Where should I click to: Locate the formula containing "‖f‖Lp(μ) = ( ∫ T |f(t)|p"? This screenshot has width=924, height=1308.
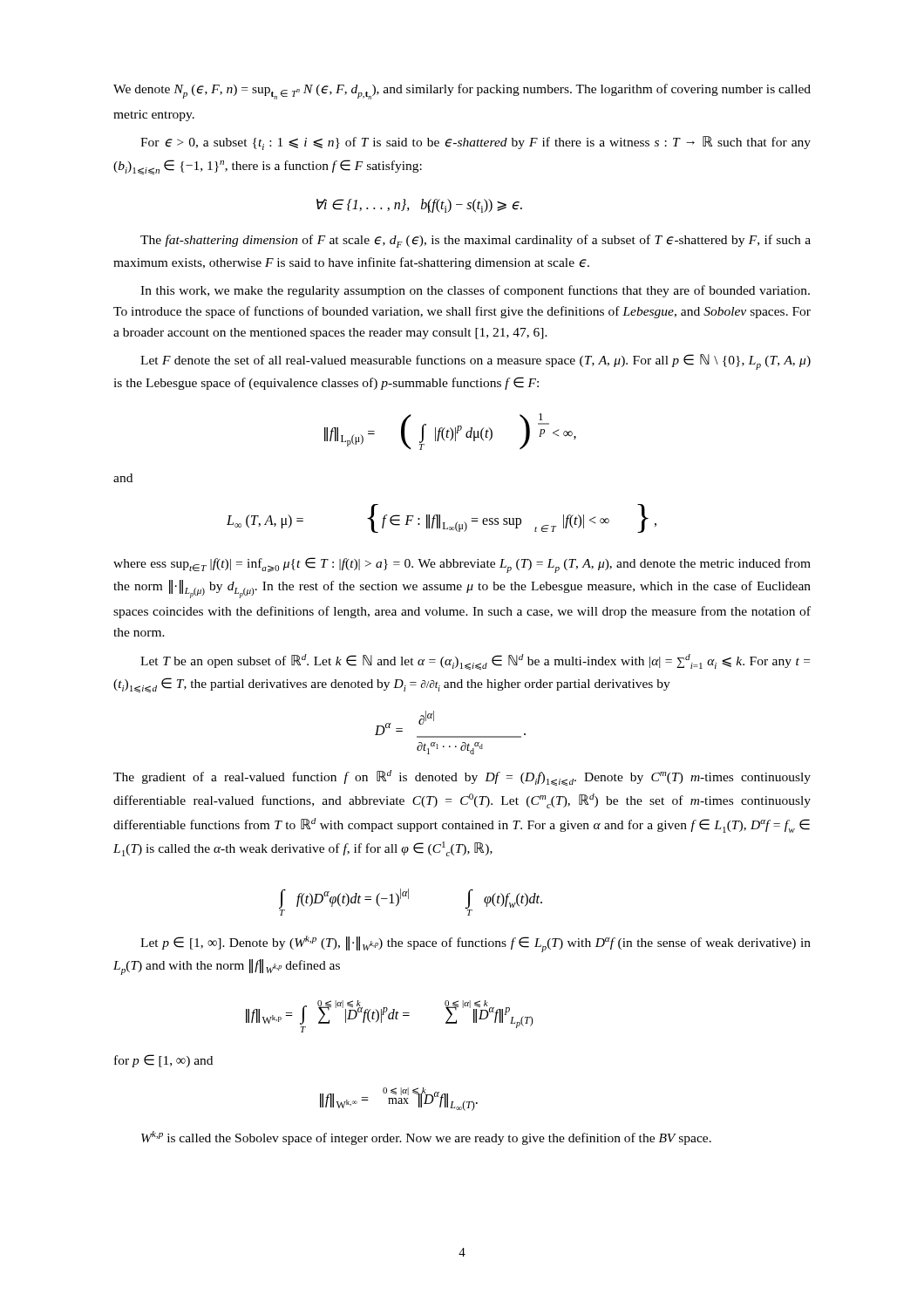[x=462, y=430]
